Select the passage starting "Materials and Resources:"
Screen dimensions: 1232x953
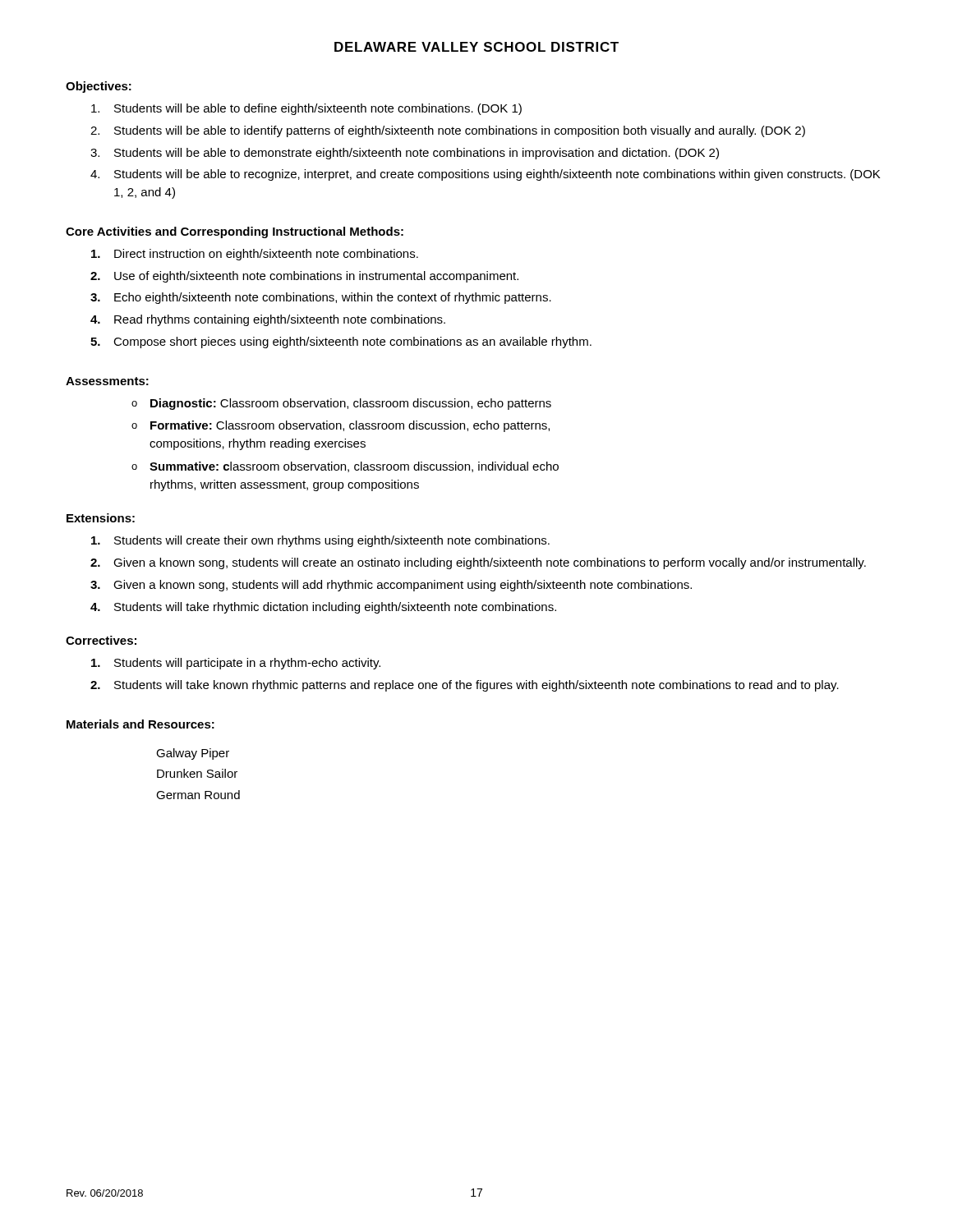click(x=140, y=724)
